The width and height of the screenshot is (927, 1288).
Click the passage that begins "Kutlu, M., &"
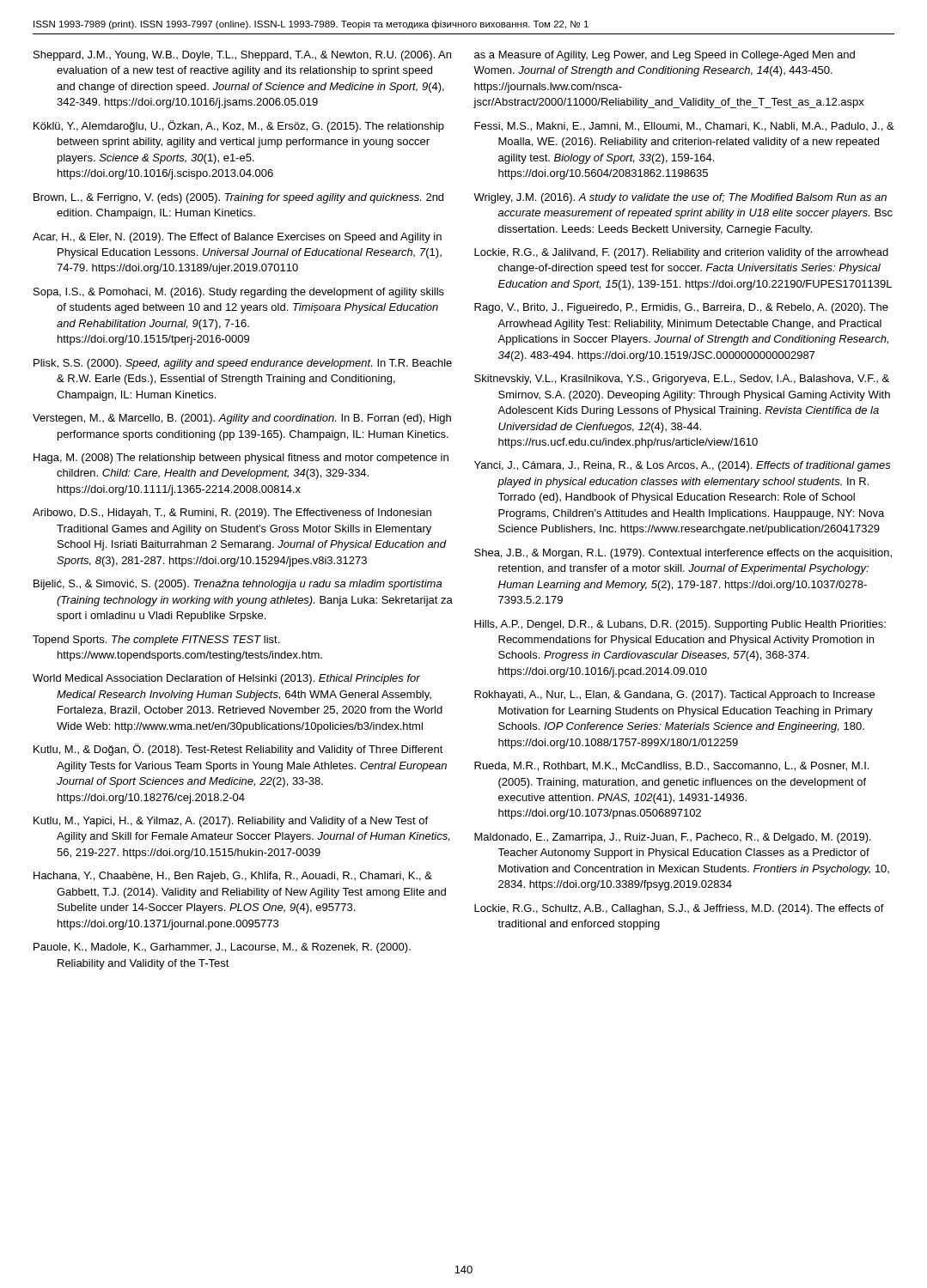[240, 773]
